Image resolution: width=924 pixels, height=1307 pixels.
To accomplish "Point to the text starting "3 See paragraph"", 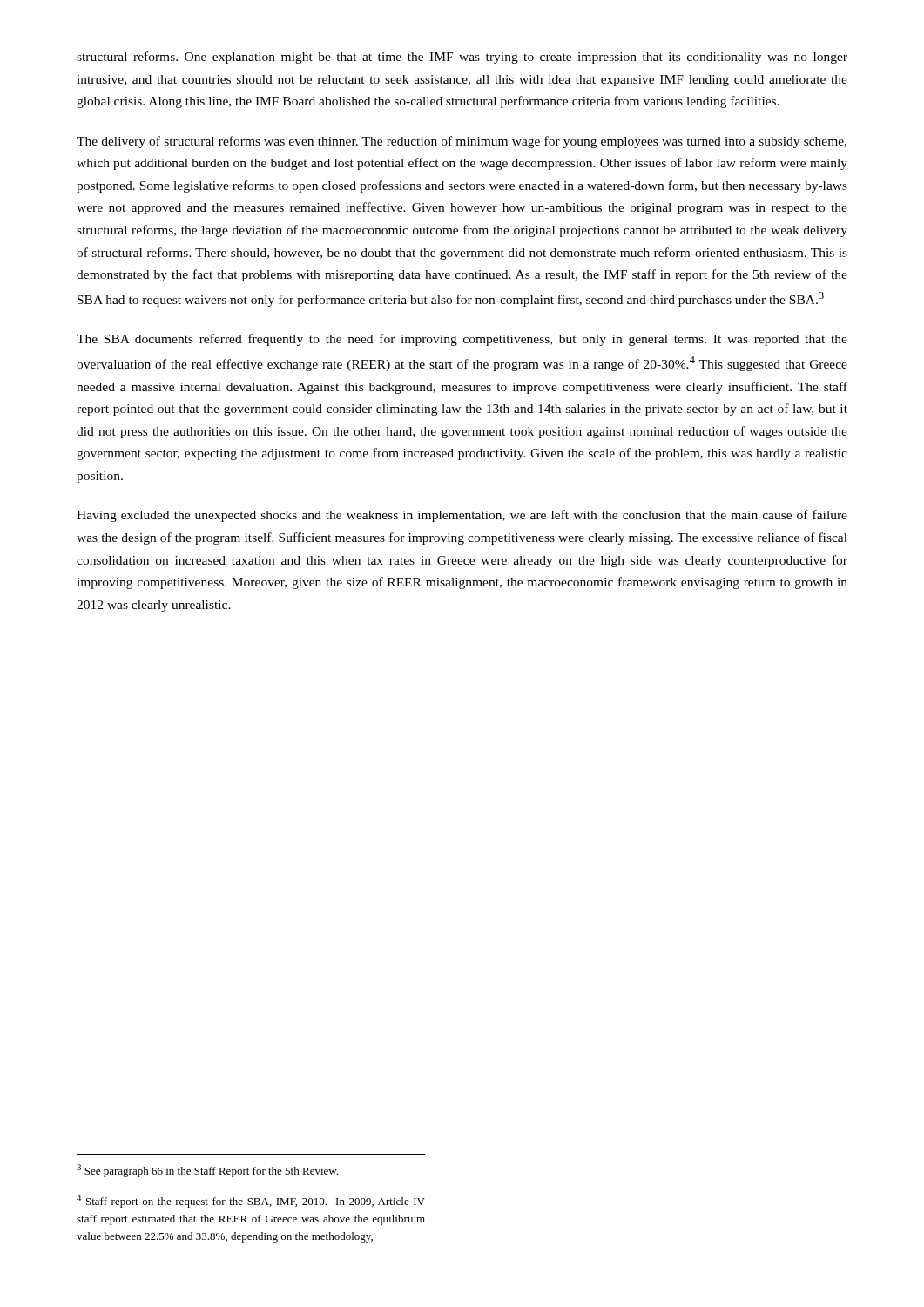I will [x=208, y=1170].
